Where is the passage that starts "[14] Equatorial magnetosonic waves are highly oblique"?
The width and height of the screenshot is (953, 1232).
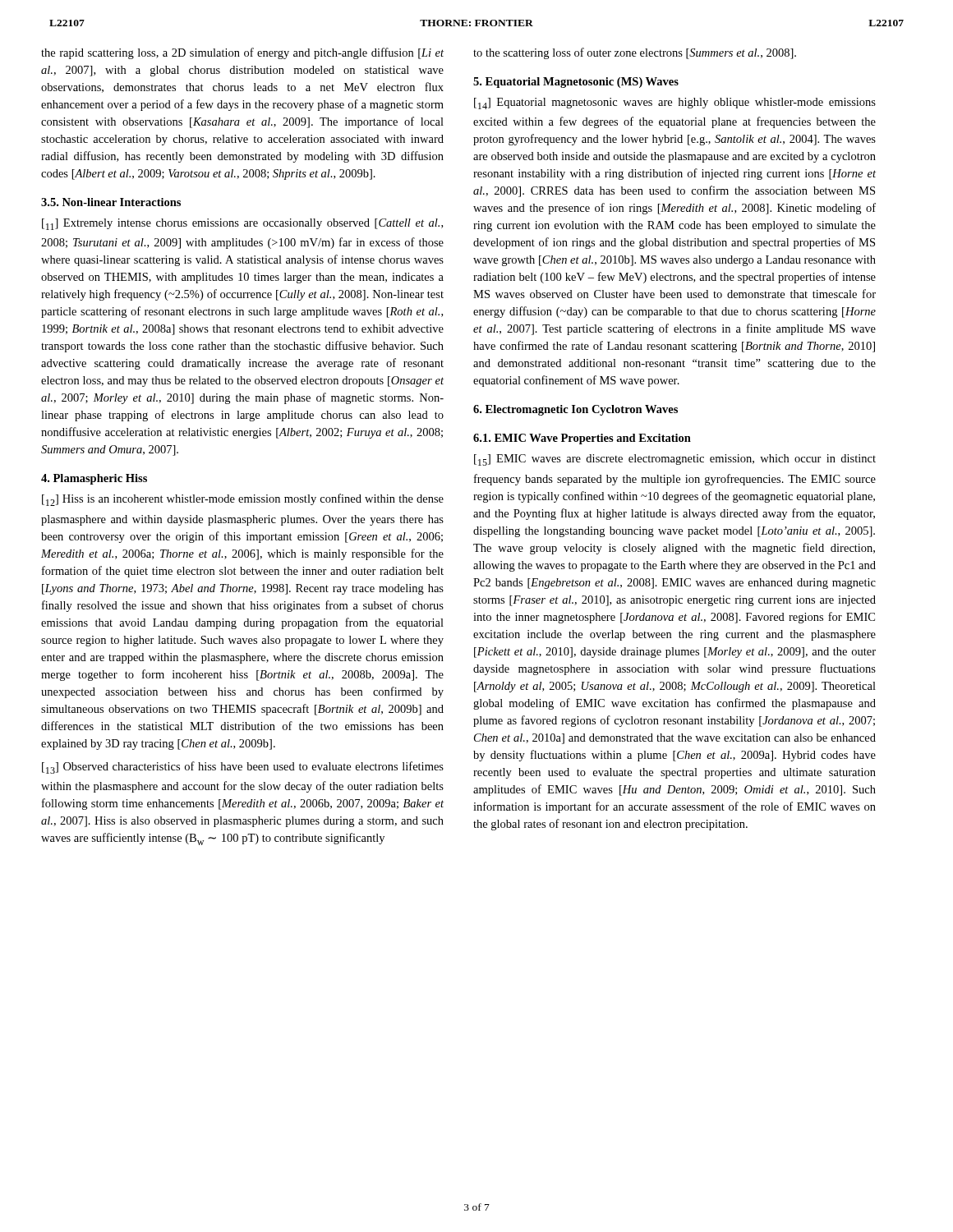pyautogui.click(x=675, y=241)
